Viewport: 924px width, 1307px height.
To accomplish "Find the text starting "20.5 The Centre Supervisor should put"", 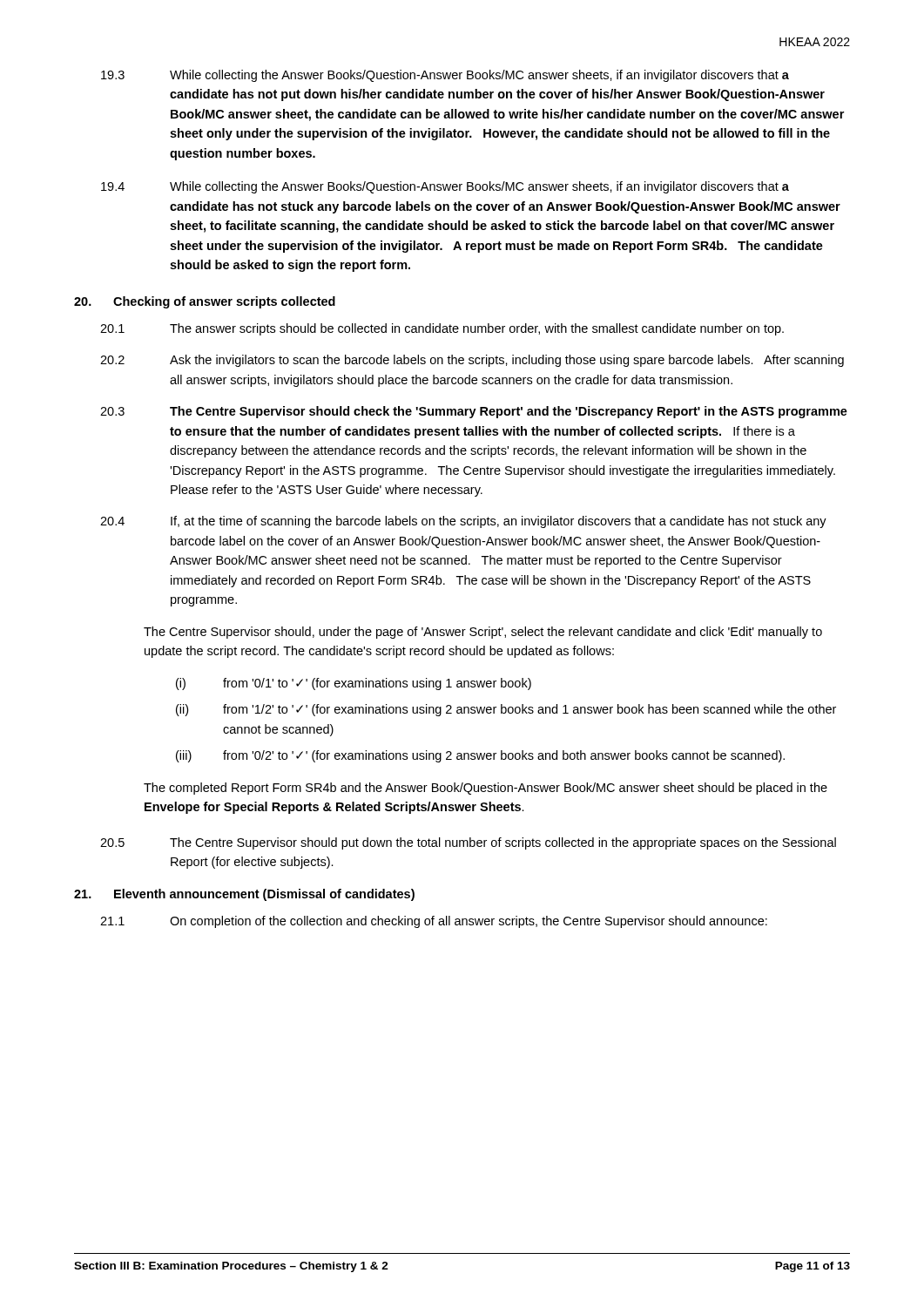I will coord(462,852).
